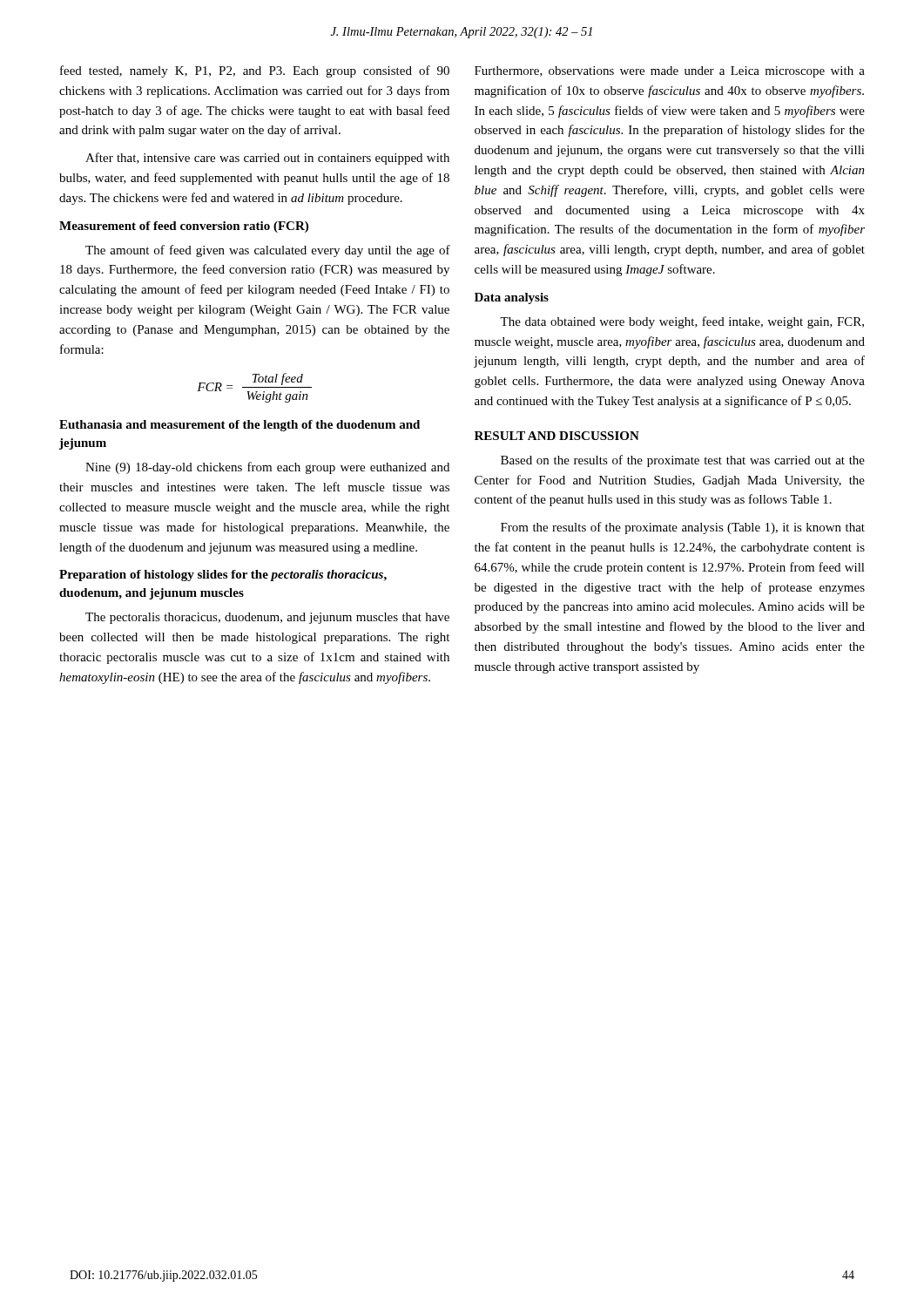Click the passage that begins "The data obtained were body"

pyautogui.click(x=669, y=361)
